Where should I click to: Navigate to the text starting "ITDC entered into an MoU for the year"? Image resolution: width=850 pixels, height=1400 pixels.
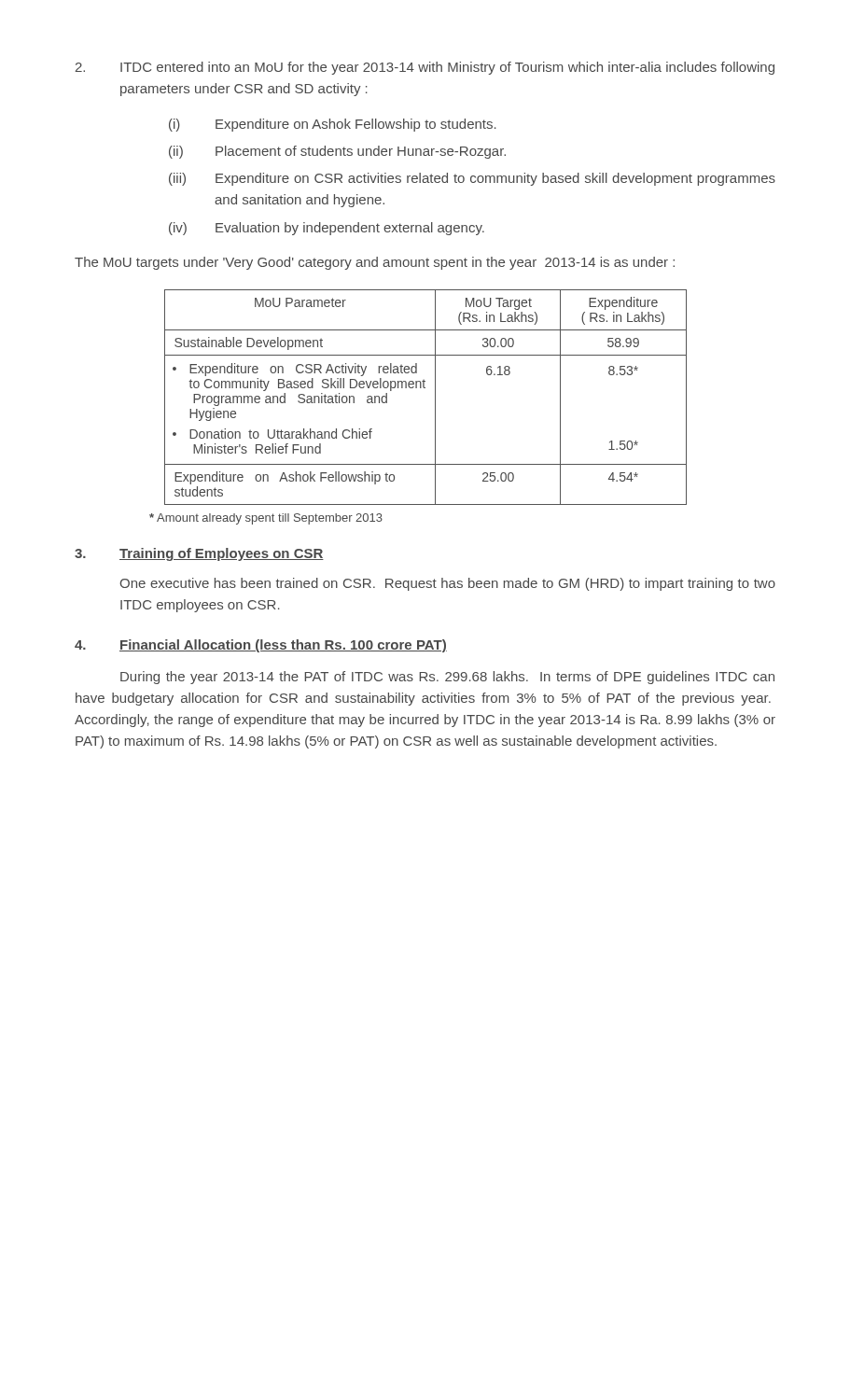[425, 78]
